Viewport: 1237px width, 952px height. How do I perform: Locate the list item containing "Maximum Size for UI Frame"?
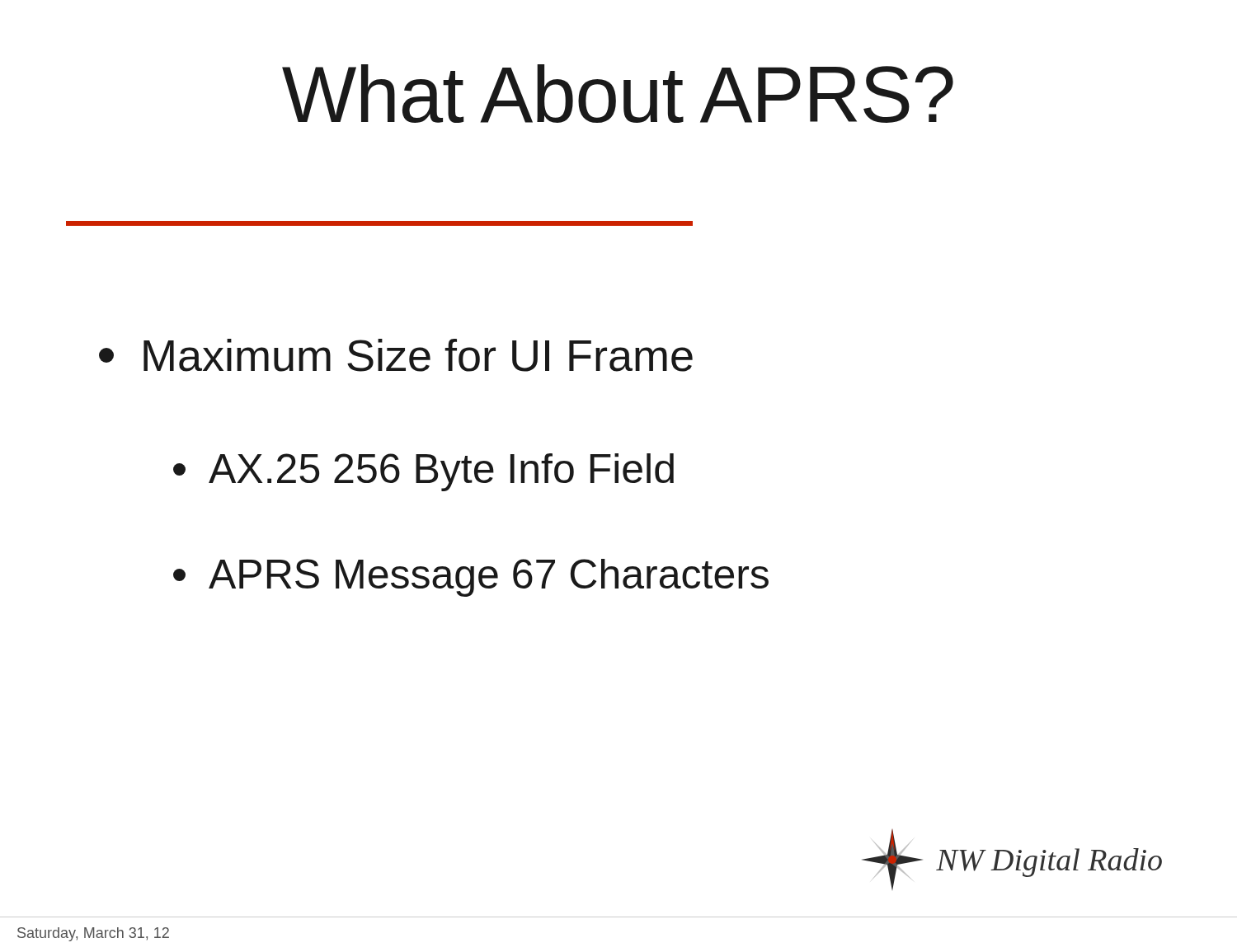[397, 355]
